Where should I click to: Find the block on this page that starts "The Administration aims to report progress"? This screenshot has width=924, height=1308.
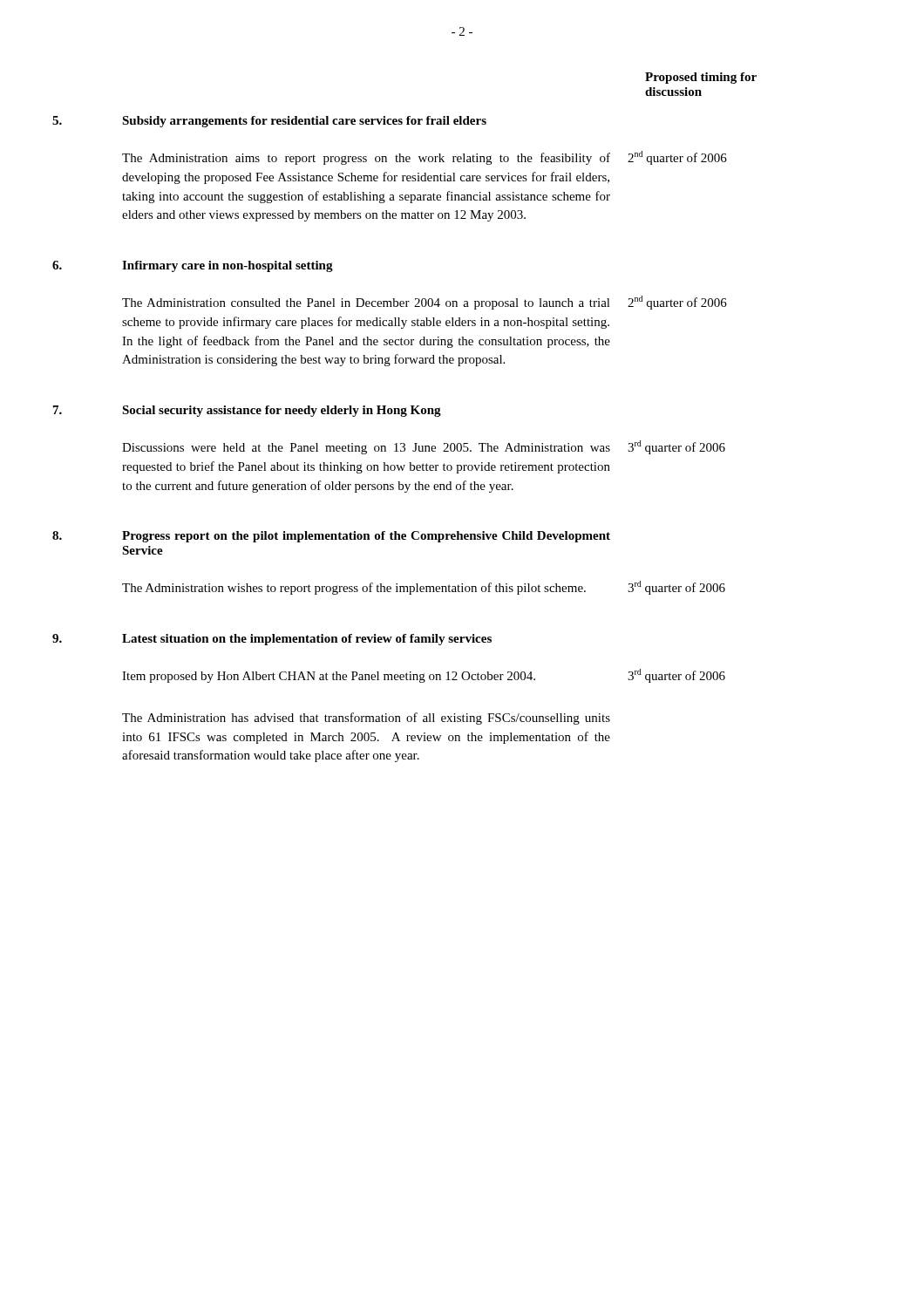[366, 187]
